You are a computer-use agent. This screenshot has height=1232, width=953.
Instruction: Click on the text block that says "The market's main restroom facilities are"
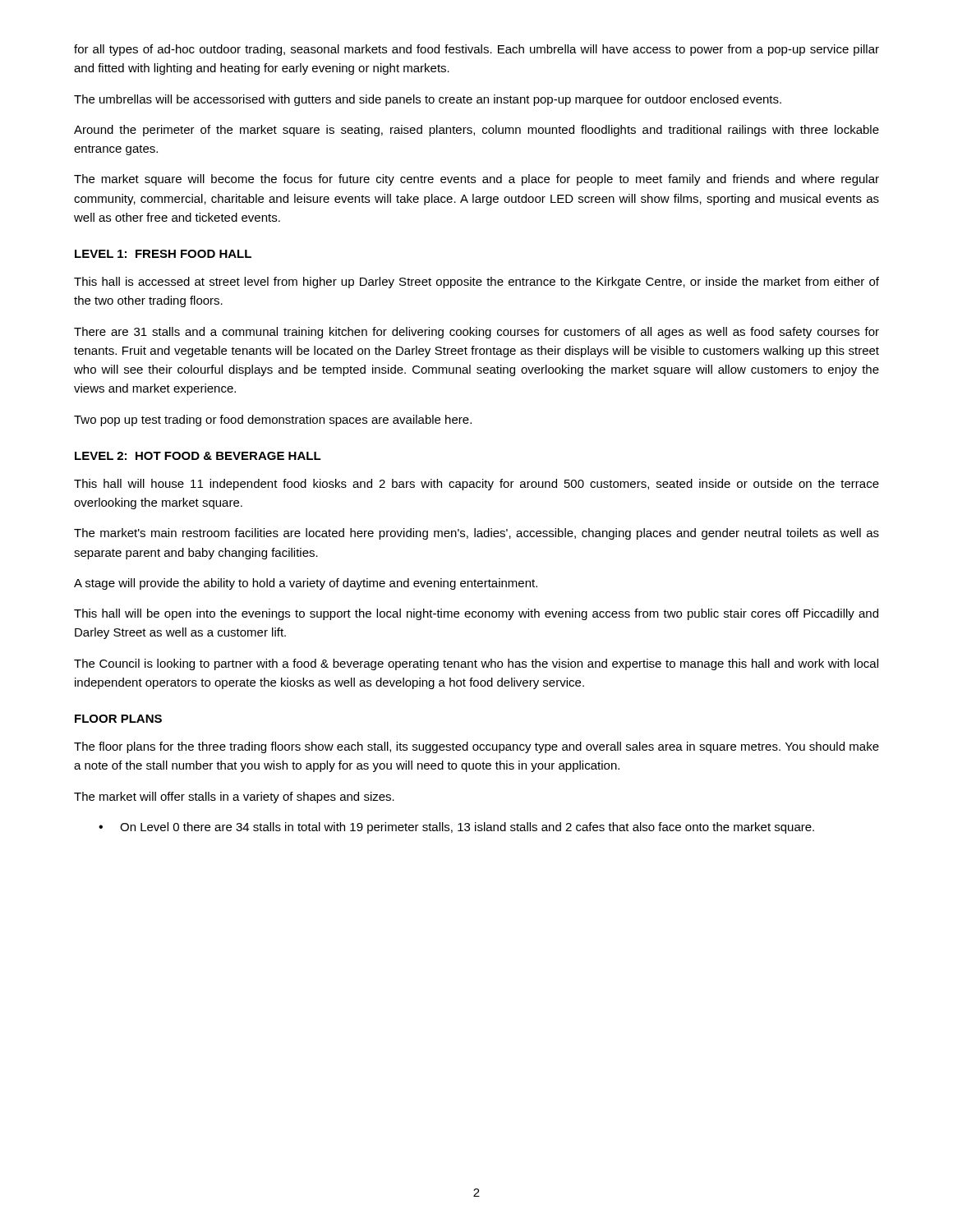coord(476,542)
